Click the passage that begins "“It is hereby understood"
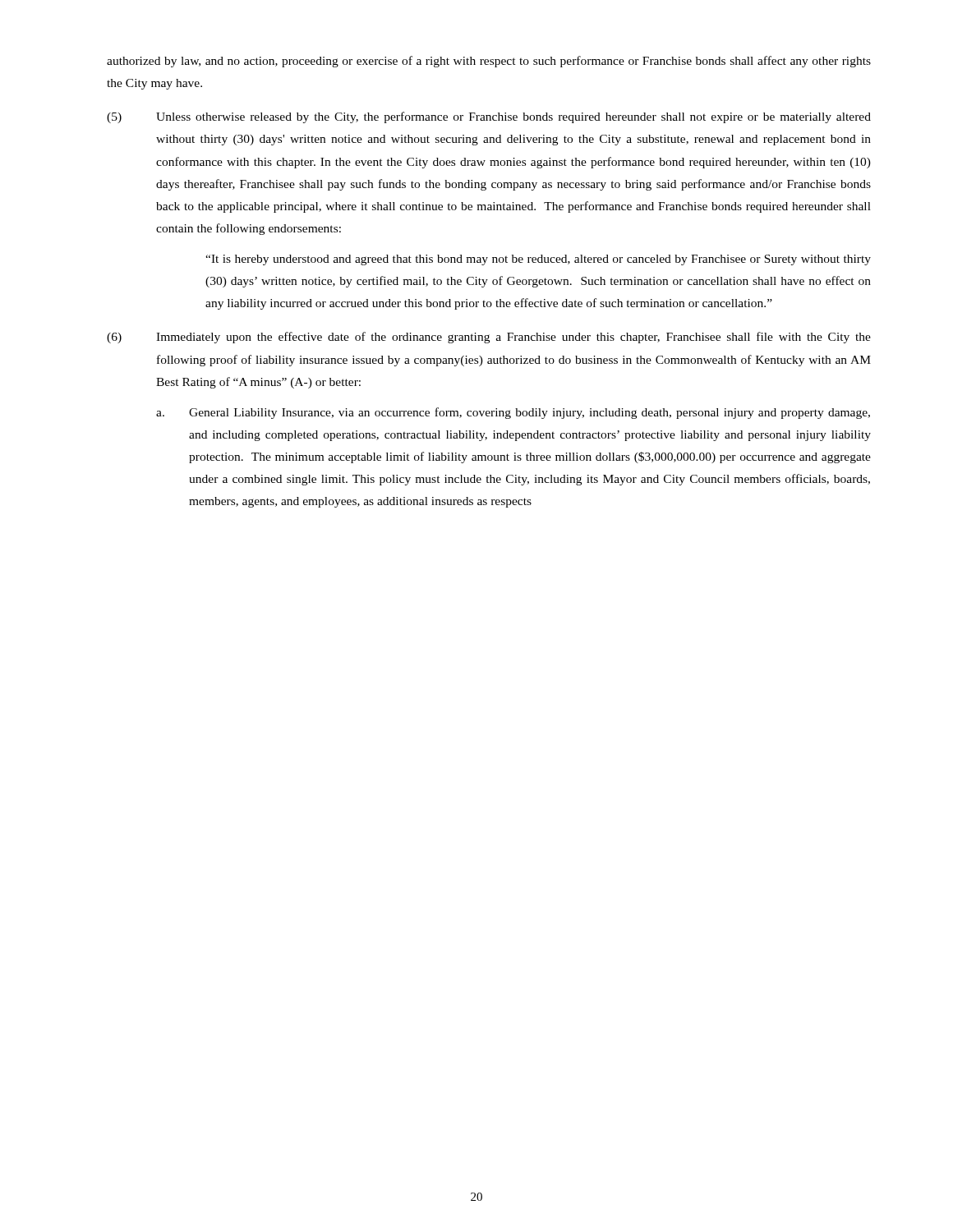 pos(538,281)
